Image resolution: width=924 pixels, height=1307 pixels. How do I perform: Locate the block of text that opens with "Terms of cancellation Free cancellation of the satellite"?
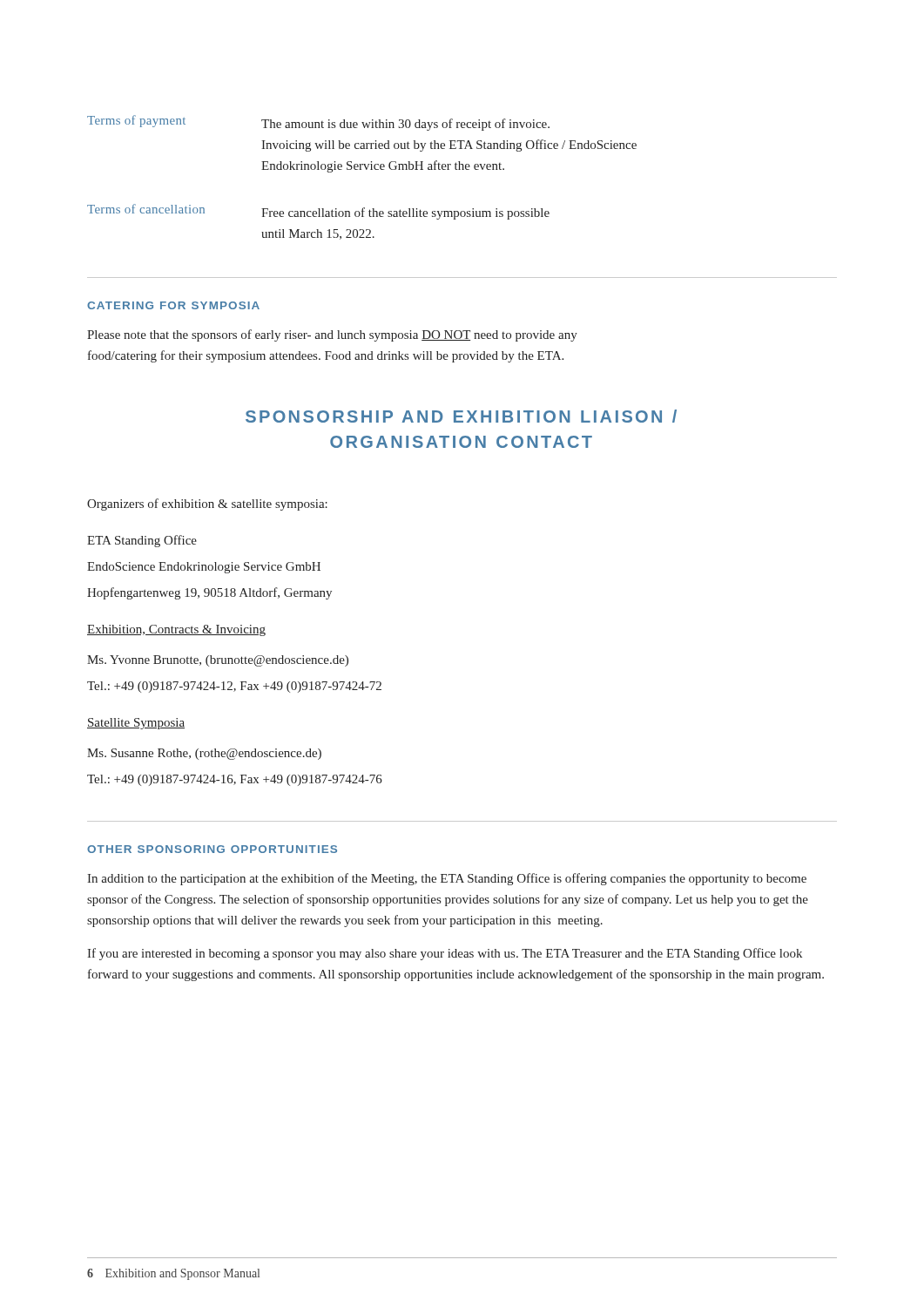[318, 223]
